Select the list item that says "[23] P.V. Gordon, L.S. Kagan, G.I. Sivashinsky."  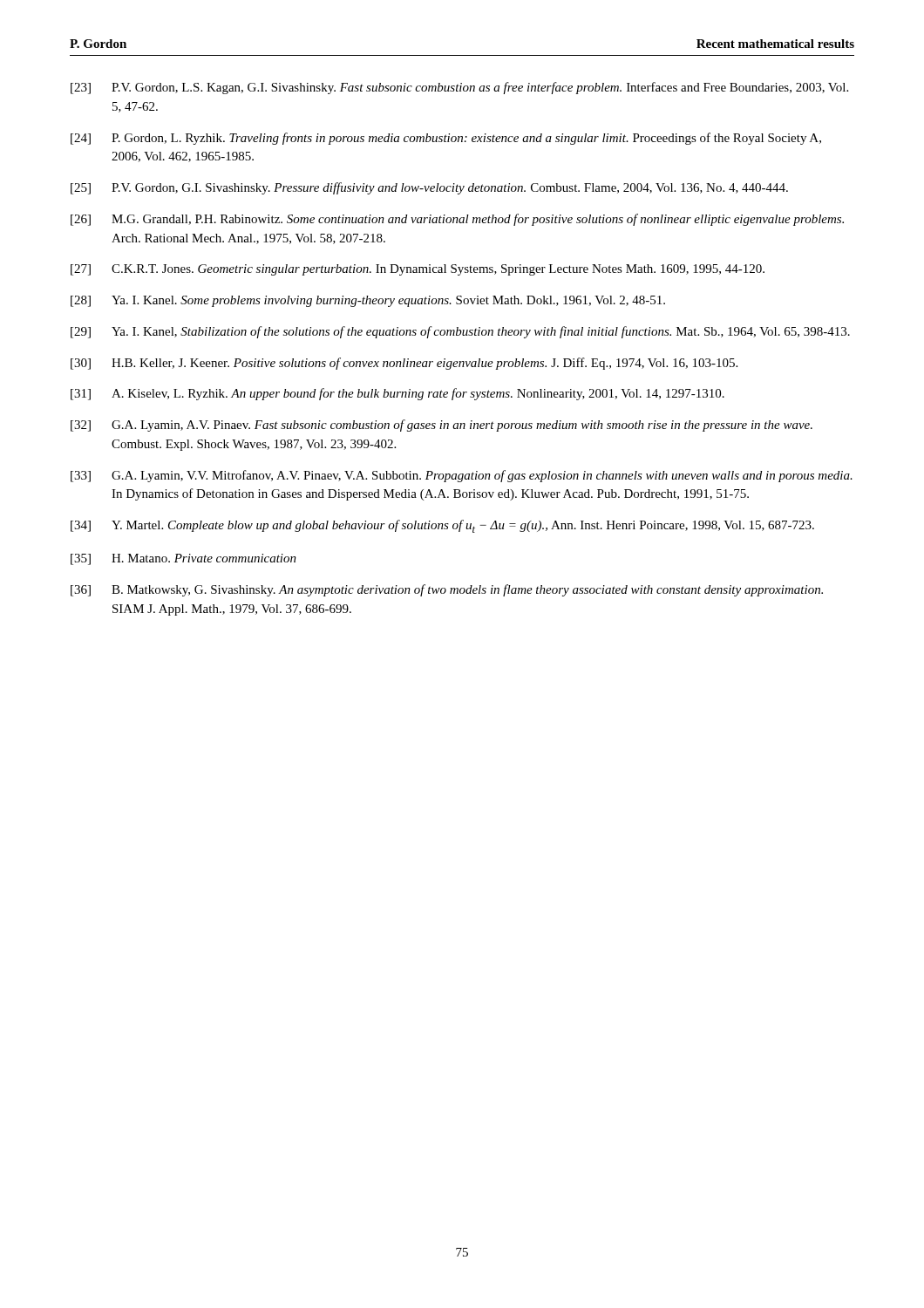(462, 97)
